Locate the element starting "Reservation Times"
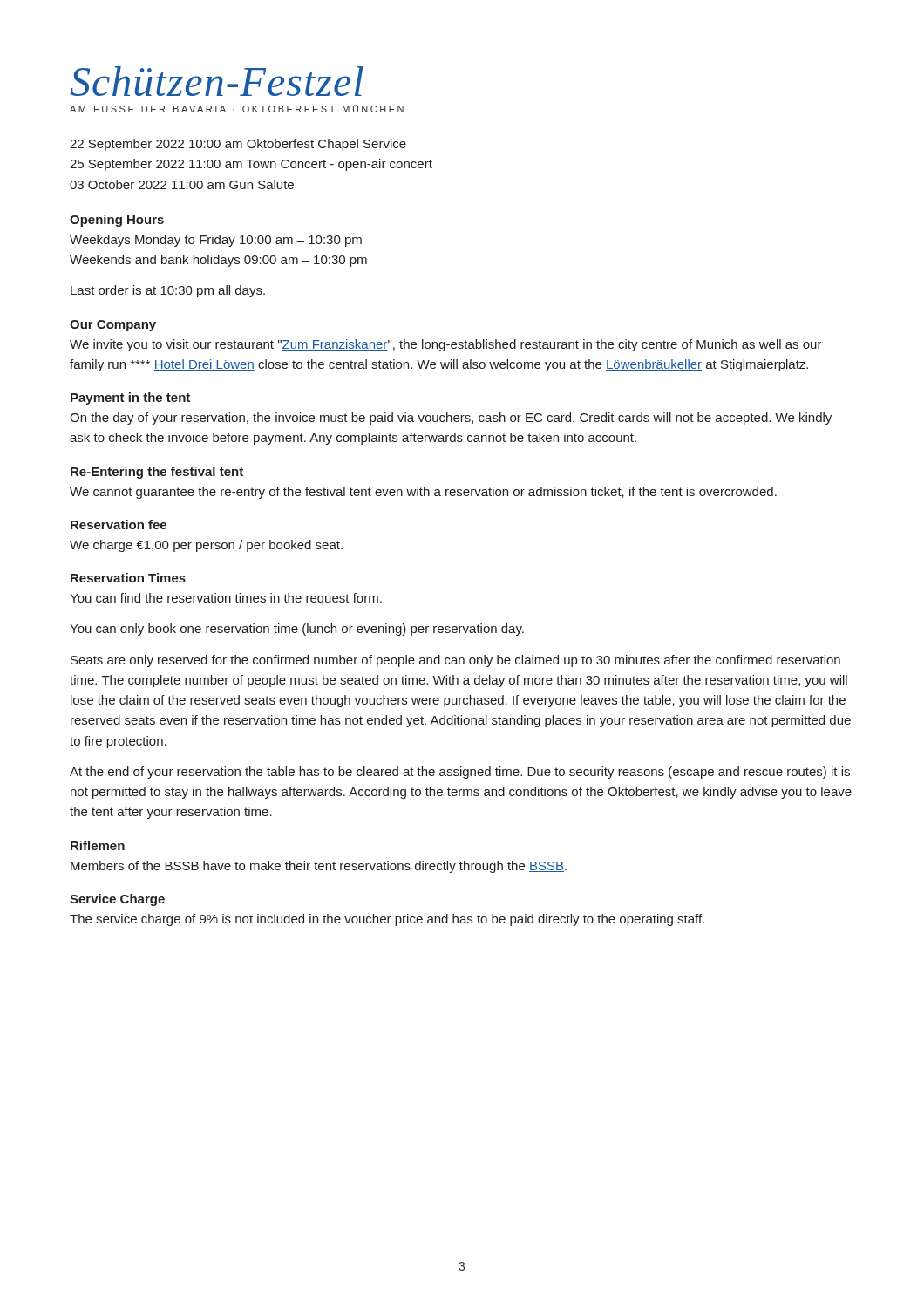The height and width of the screenshot is (1308, 924). pyautogui.click(x=128, y=578)
